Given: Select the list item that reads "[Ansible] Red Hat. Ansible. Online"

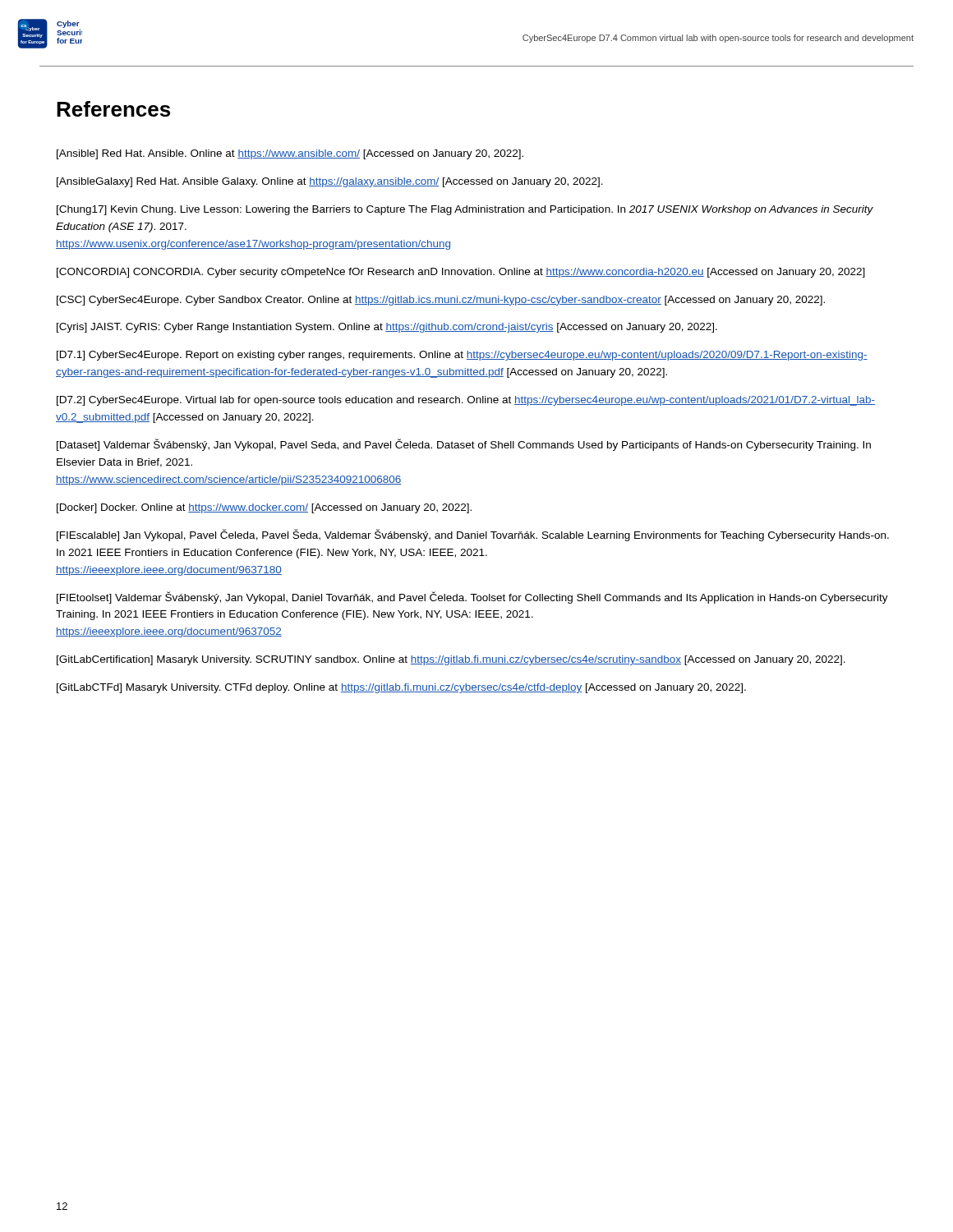Looking at the screenshot, I should tap(290, 153).
